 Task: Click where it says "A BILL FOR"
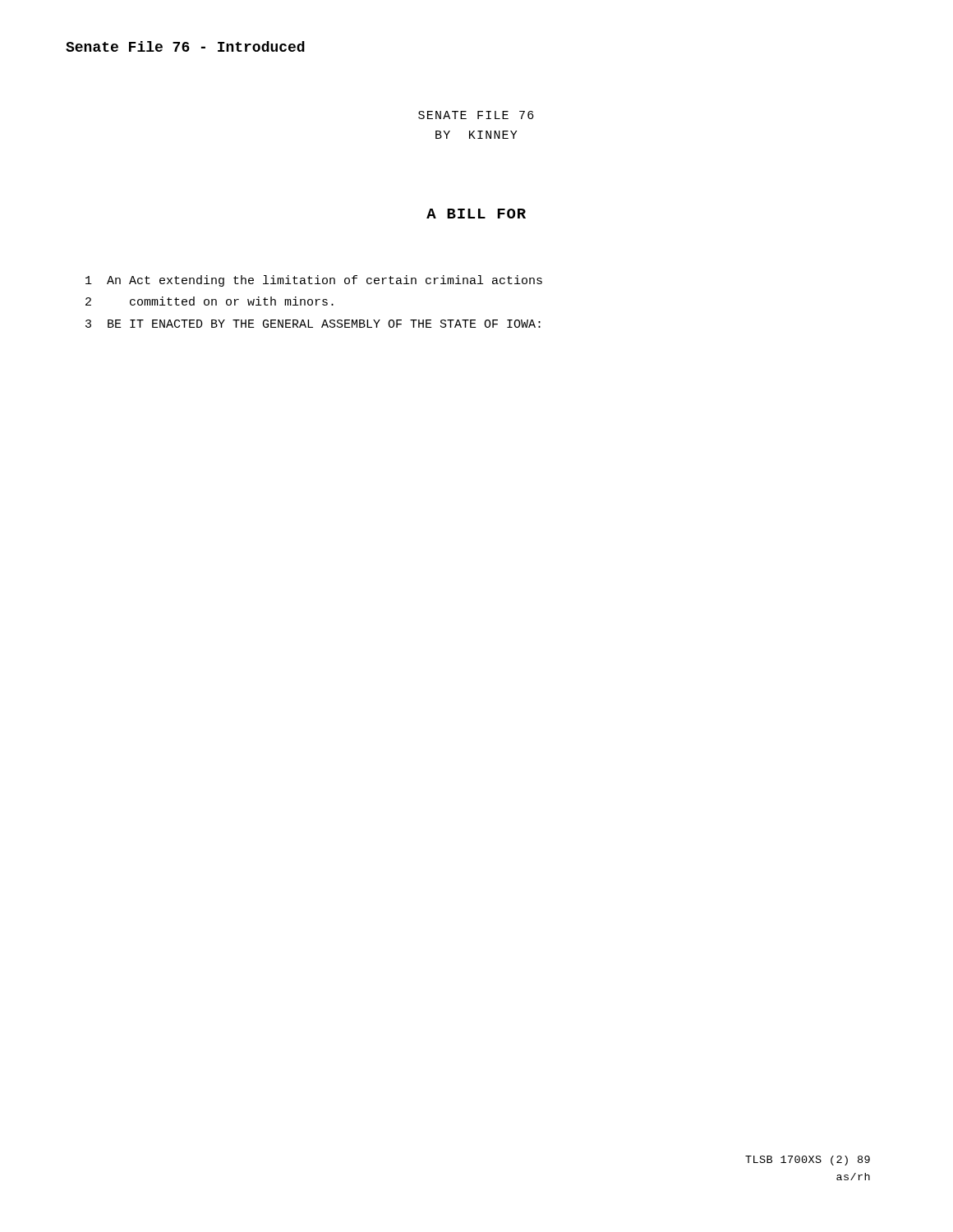[476, 214]
